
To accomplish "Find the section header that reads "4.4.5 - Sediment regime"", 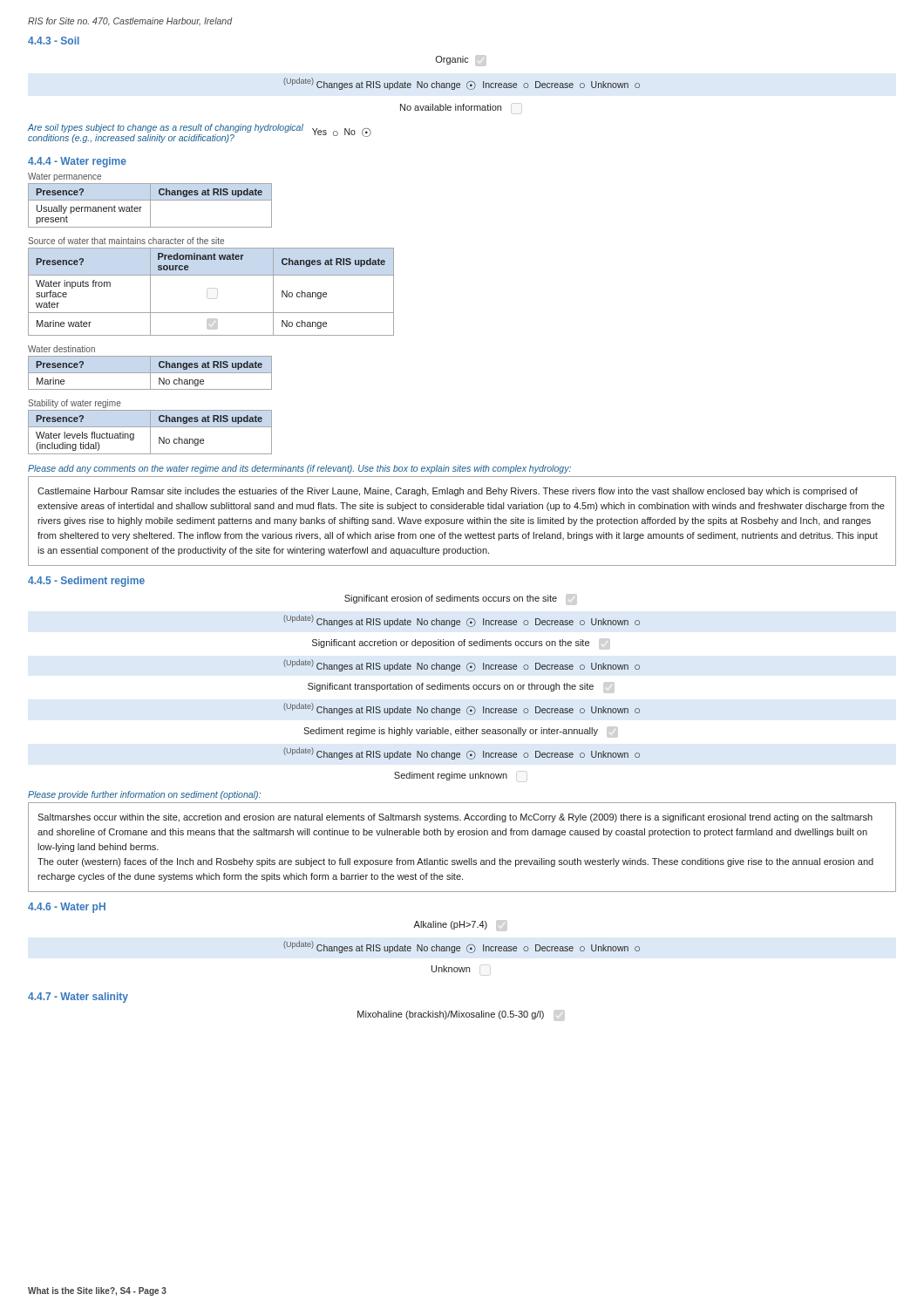I will click(x=86, y=581).
